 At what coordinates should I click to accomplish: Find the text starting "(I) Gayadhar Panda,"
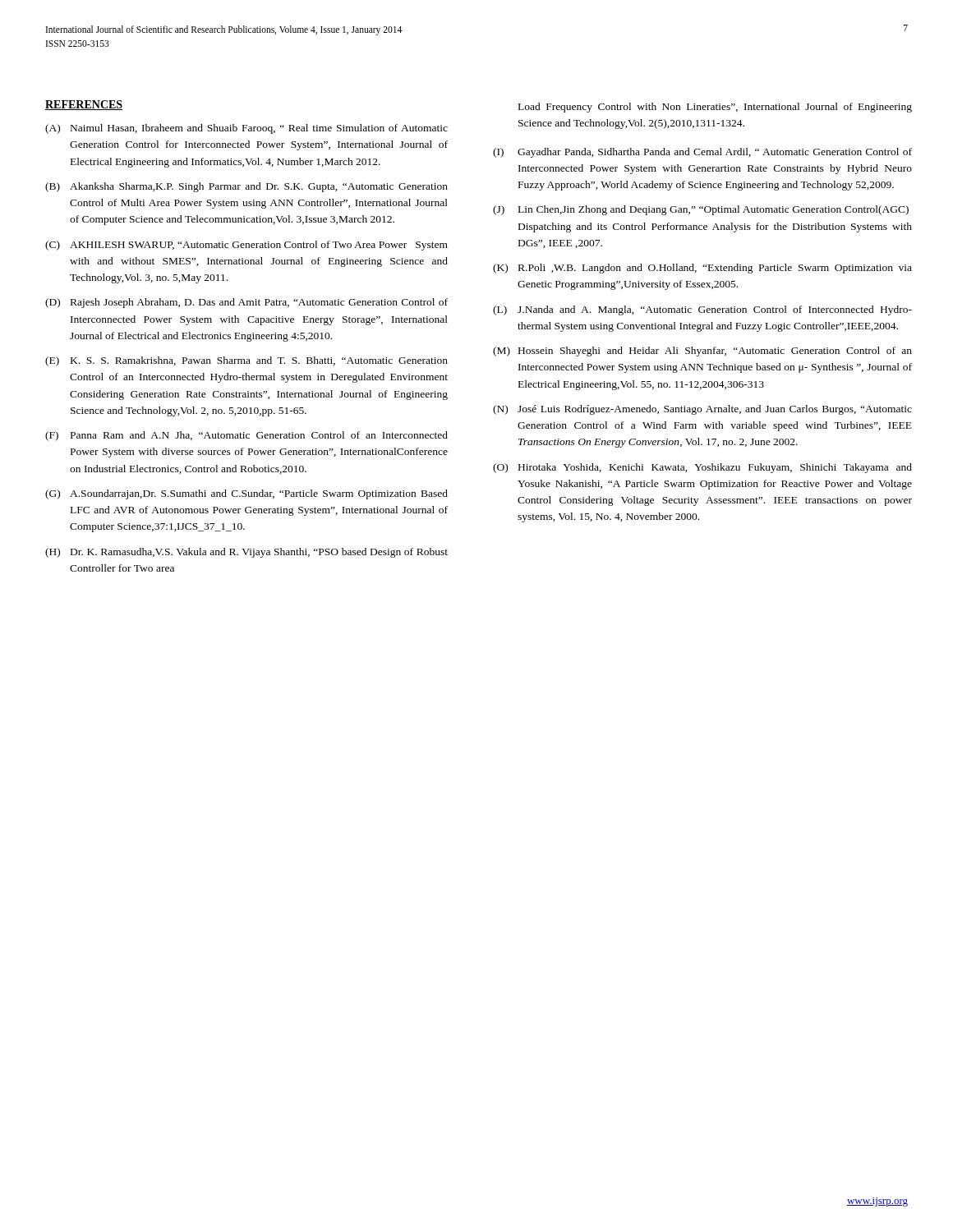[x=702, y=168]
